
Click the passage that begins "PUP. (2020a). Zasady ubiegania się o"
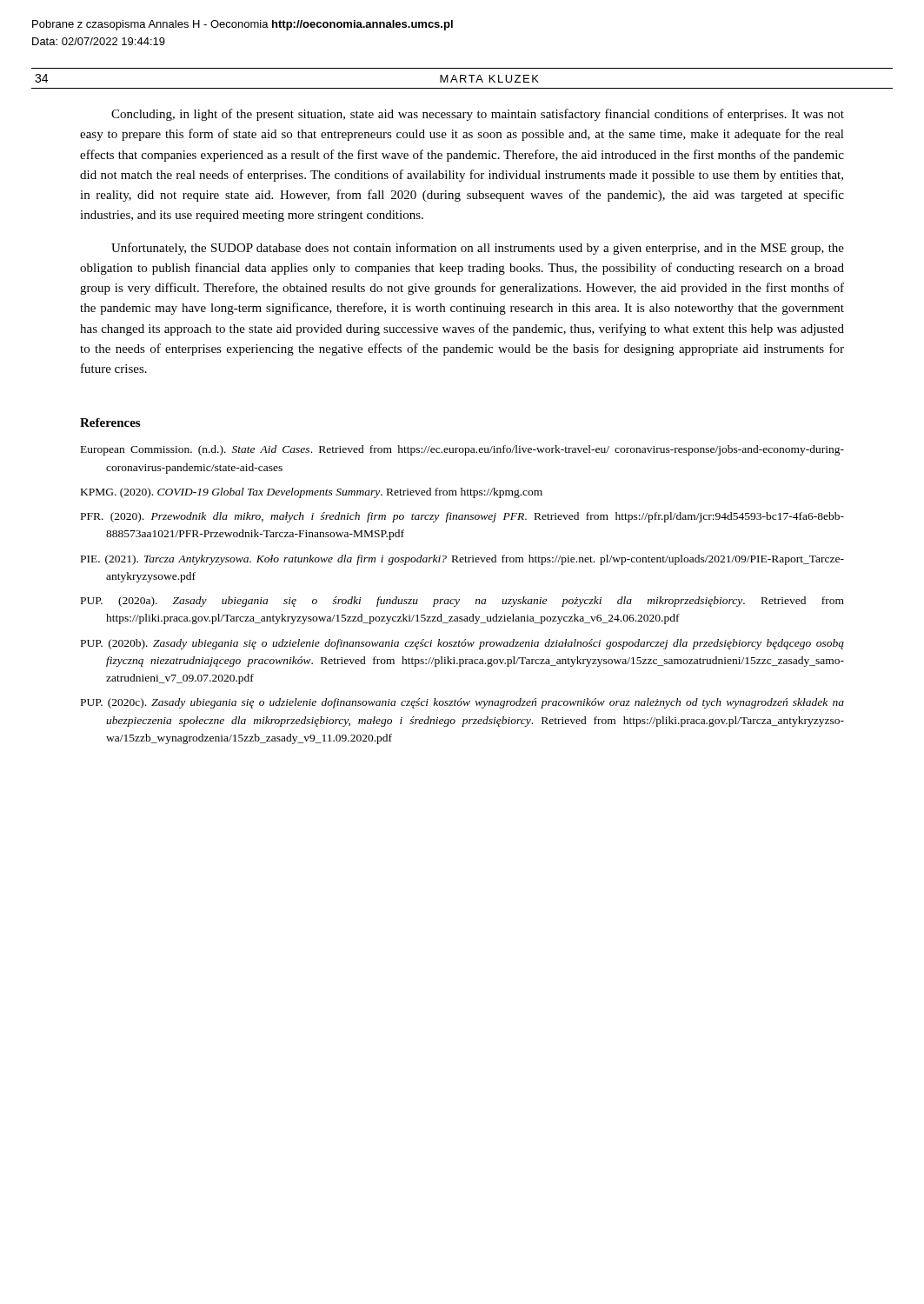(x=462, y=609)
